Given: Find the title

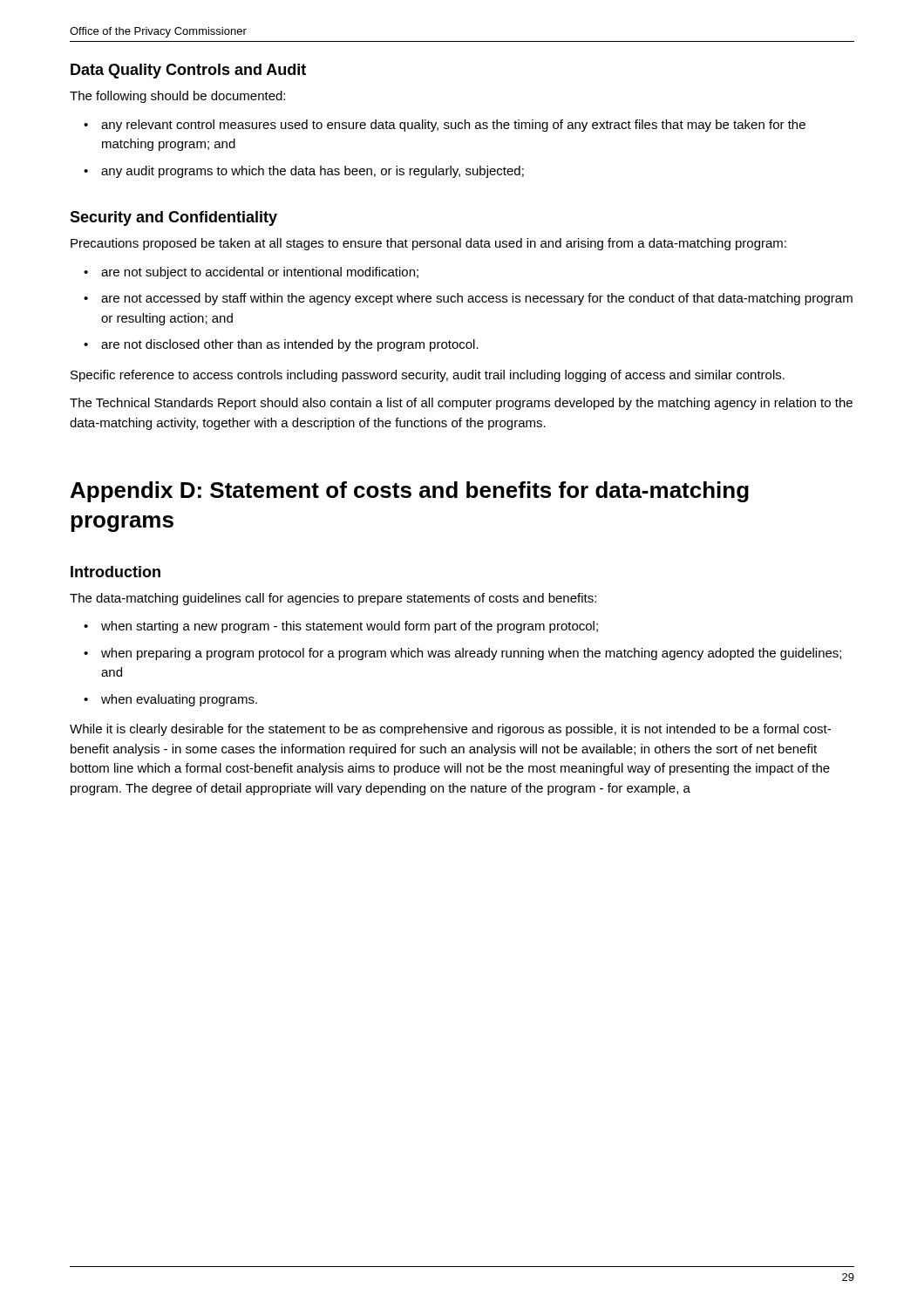Looking at the screenshot, I should tap(410, 505).
